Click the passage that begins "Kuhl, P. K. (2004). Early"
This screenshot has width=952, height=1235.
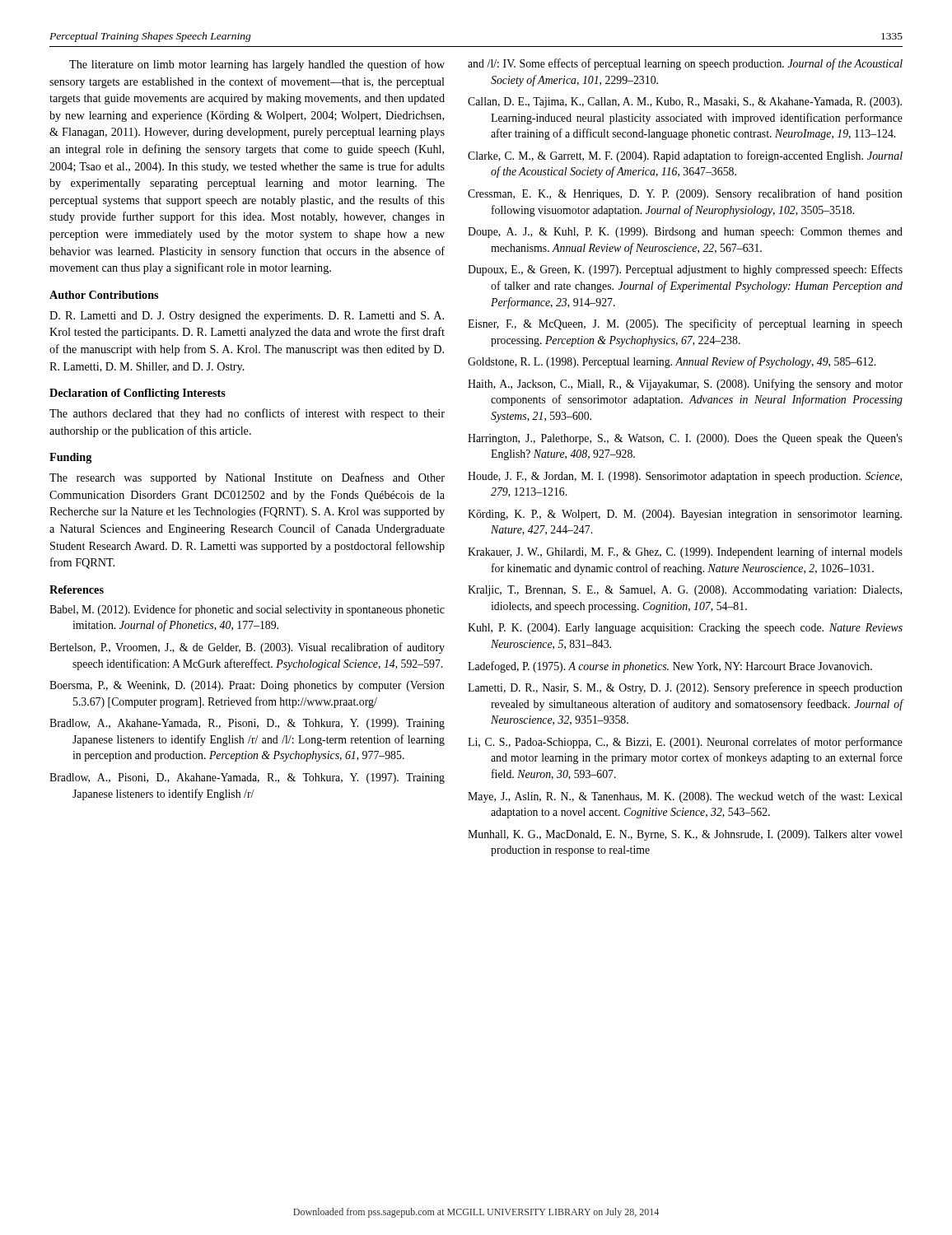point(685,636)
